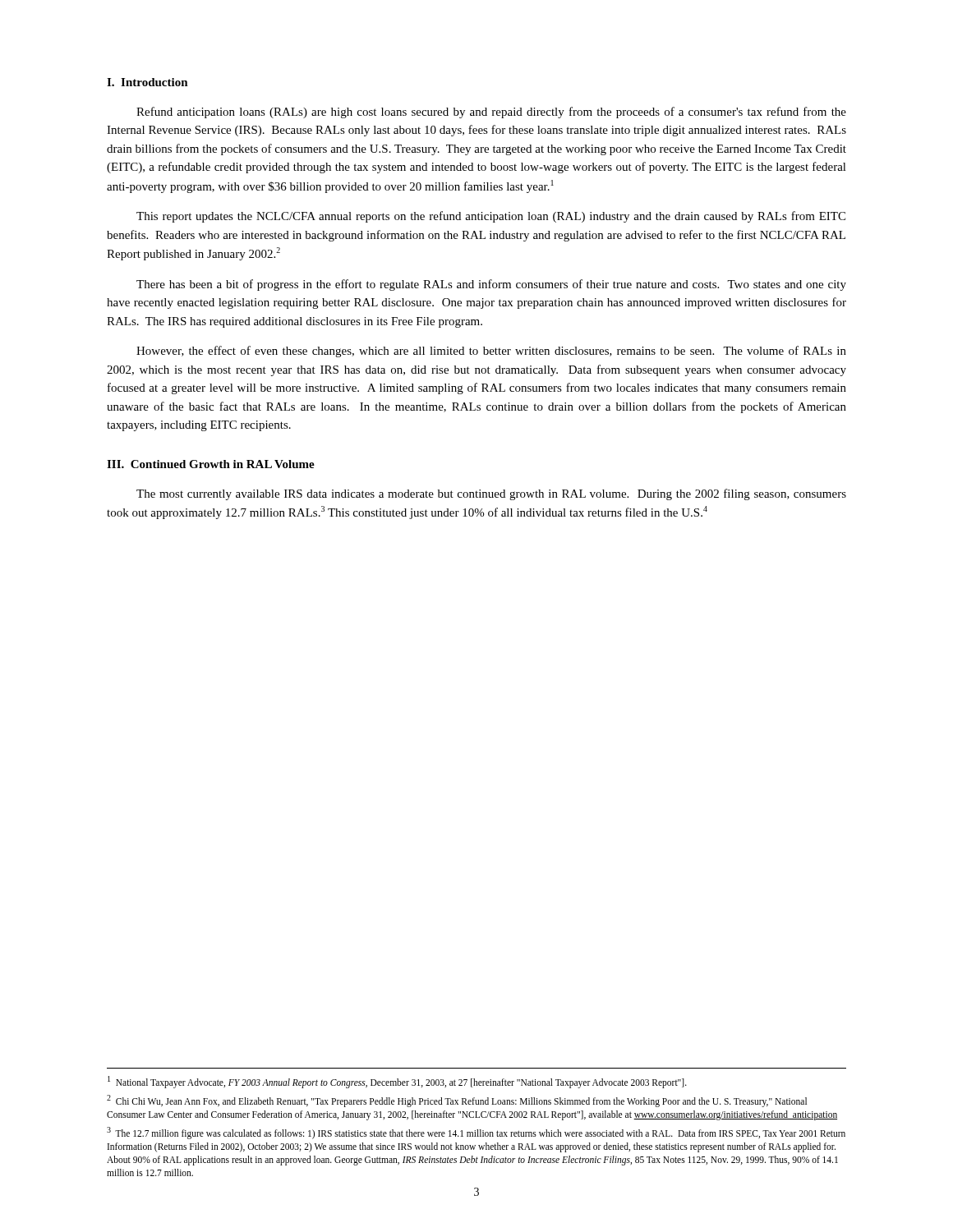
Task: Click on the block starting "This report updates the NCLC/CFA"
Action: coord(476,235)
